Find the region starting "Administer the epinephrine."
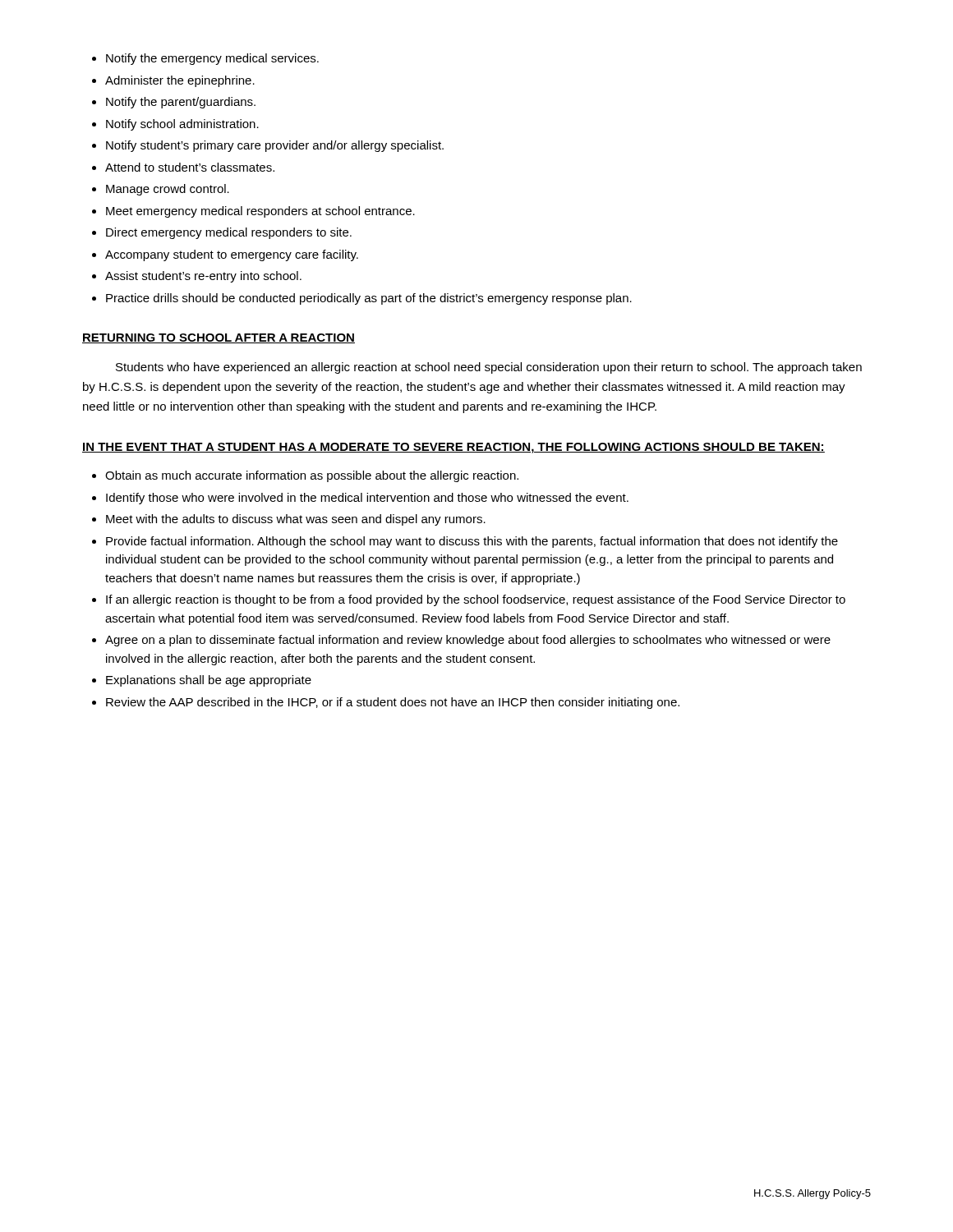Viewport: 953px width, 1232px height. point(180,80)
